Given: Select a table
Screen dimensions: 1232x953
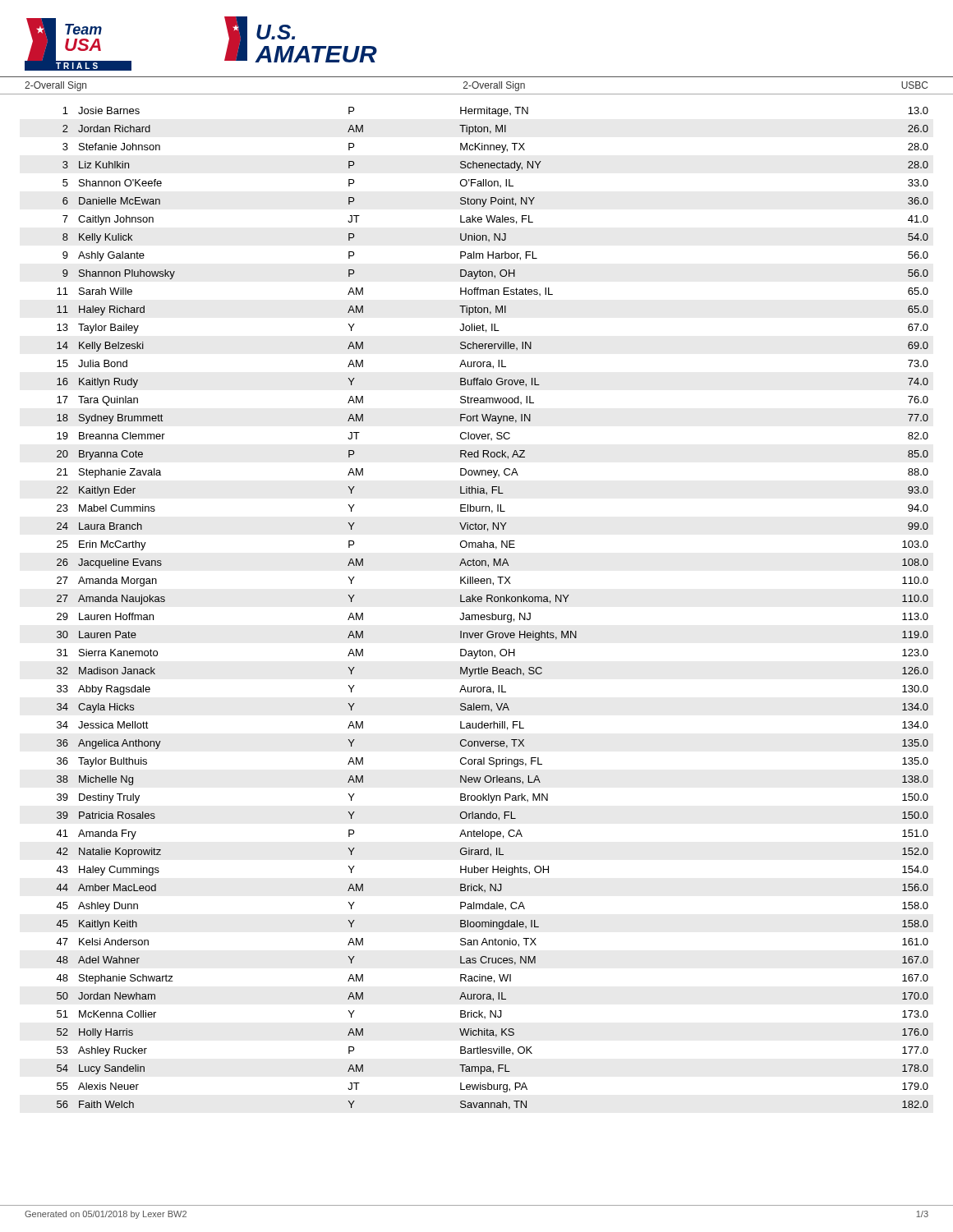Looking at the screenshot, I should 476,604.
